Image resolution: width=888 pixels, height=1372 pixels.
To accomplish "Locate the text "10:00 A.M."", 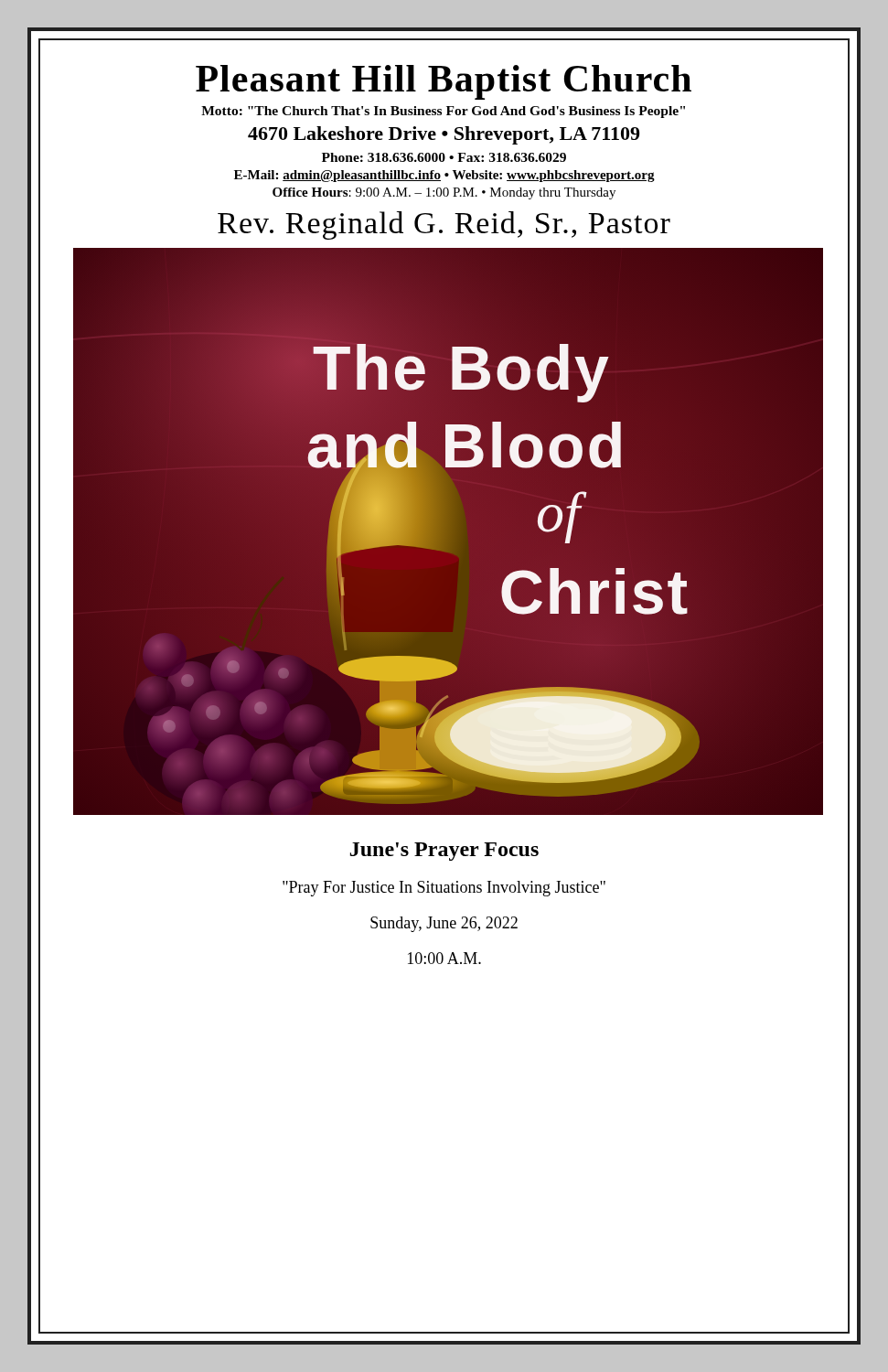I will pyautogui.click(x=444, y=959).
